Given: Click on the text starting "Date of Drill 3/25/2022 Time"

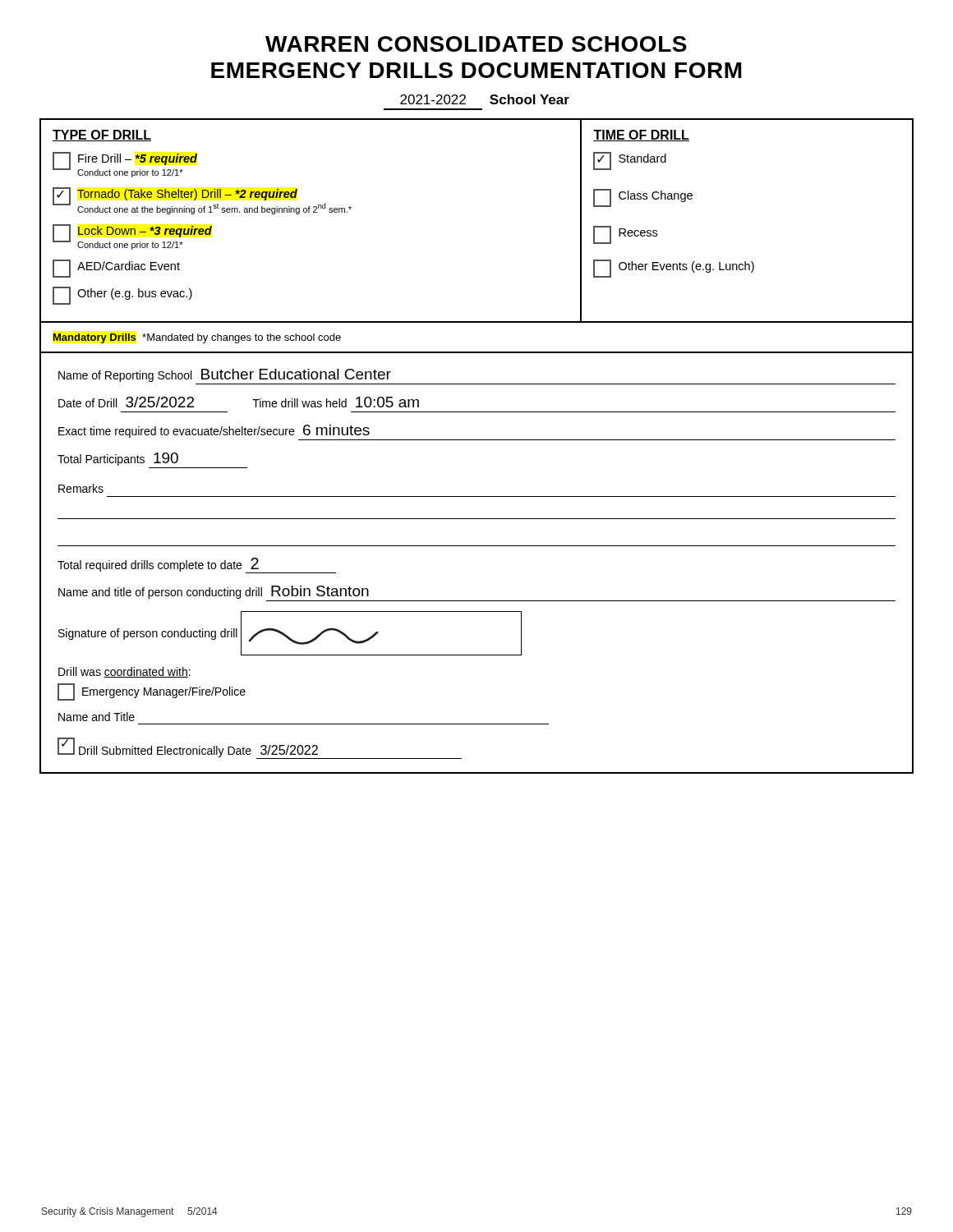Looking at the screenshot, I should pos(476,403).
